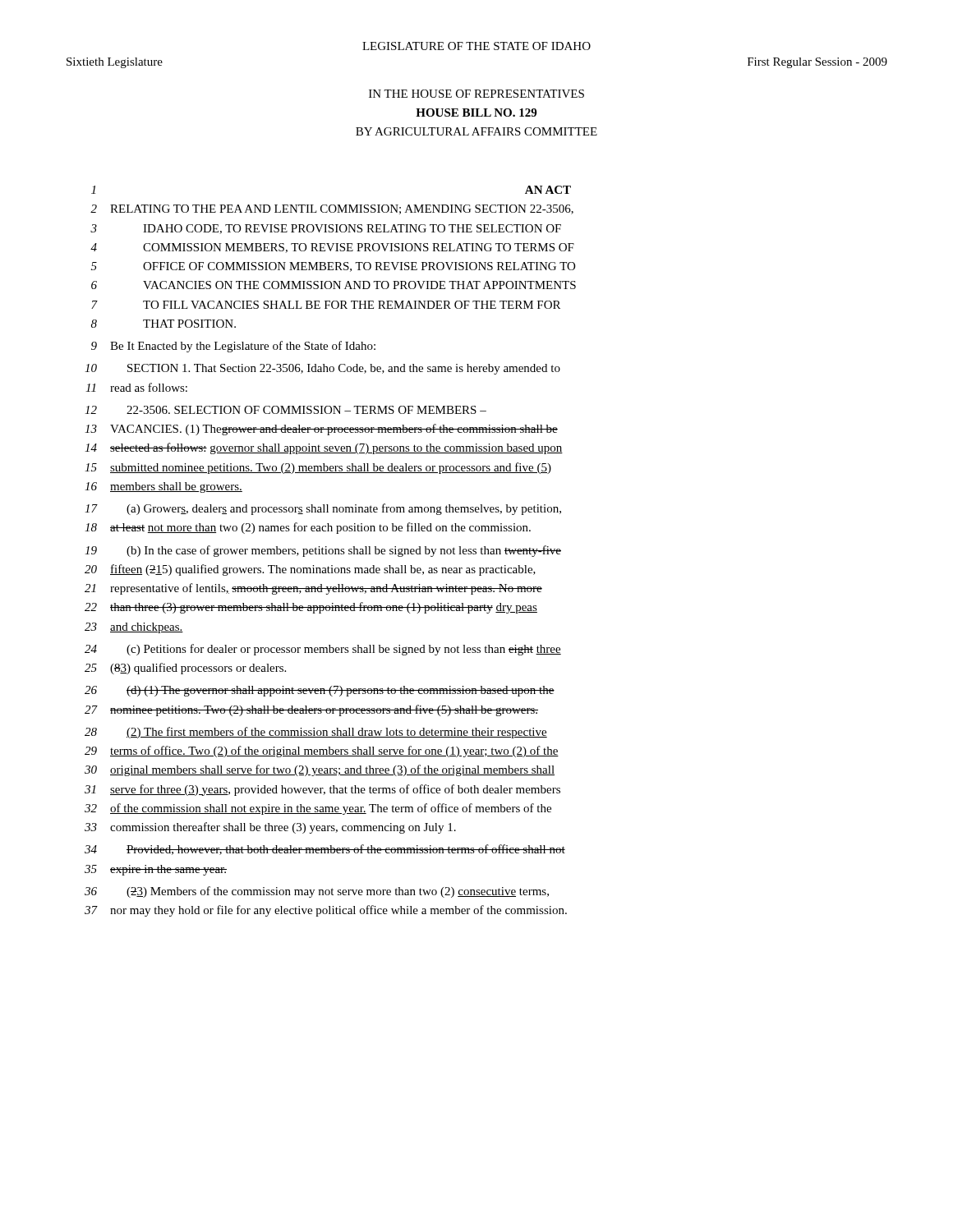This screenshot has height=1232, width=953.
Task: Find the text block that says "13 VACANCIES. (1) Thegrower and dealer or processor"
Action: click(x=476, y=429)
